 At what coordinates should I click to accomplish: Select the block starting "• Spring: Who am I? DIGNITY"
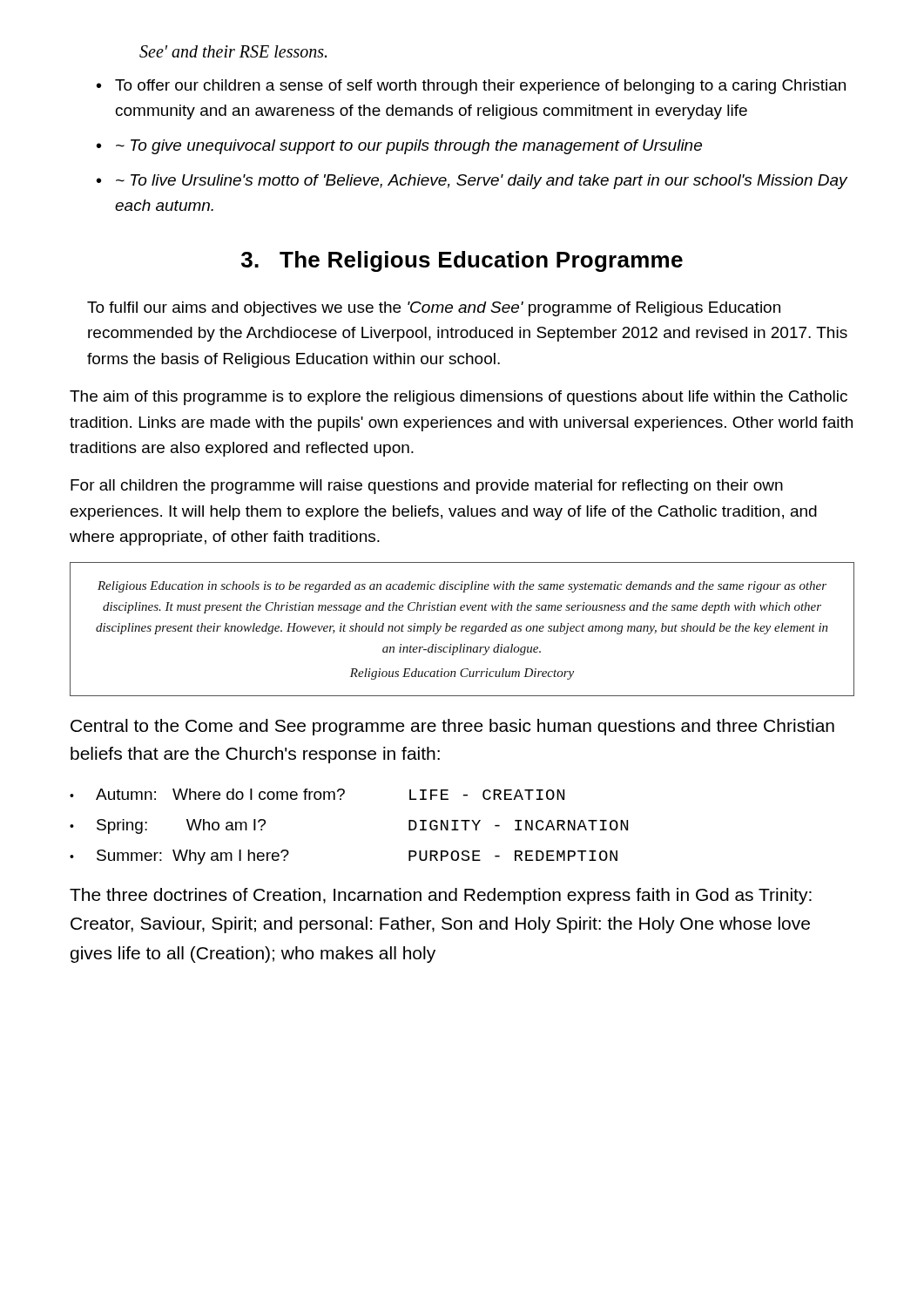click(x=119, y=826)
